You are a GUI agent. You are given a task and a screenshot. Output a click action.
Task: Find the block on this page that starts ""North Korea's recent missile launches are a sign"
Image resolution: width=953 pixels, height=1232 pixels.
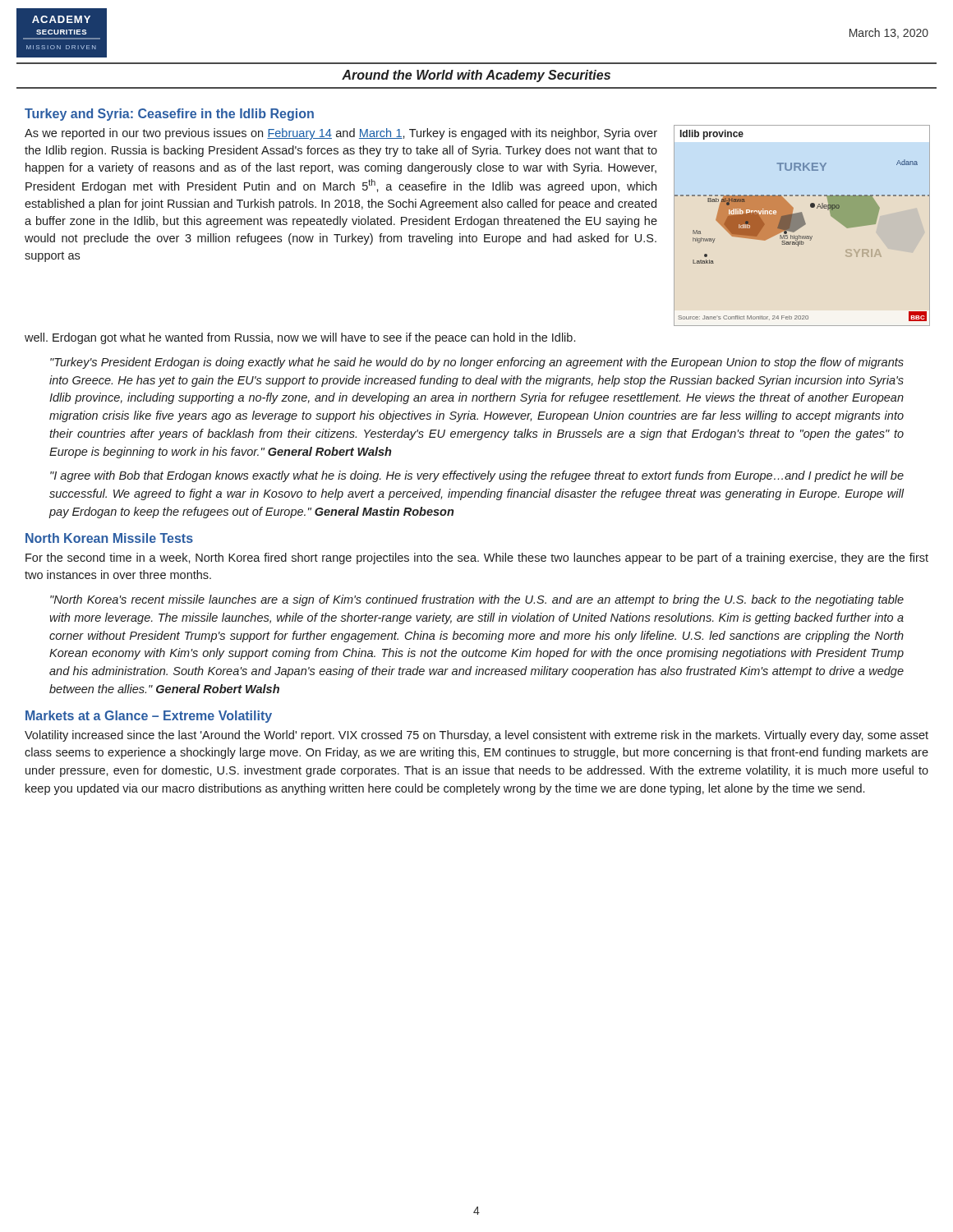click(x=476, y=644)
